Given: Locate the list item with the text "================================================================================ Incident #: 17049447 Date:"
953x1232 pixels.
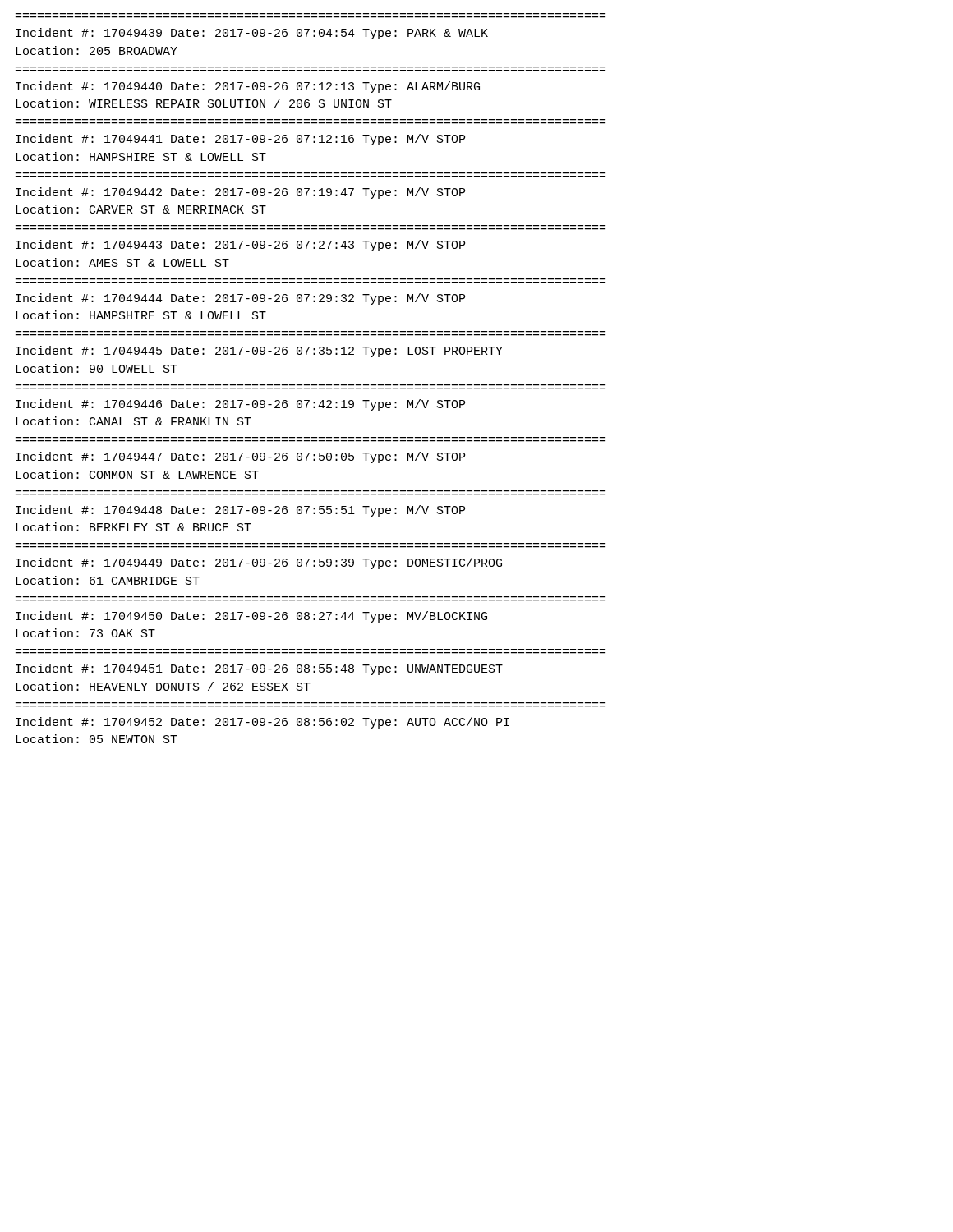Looking at the screenshot, I should coord(240,457).
